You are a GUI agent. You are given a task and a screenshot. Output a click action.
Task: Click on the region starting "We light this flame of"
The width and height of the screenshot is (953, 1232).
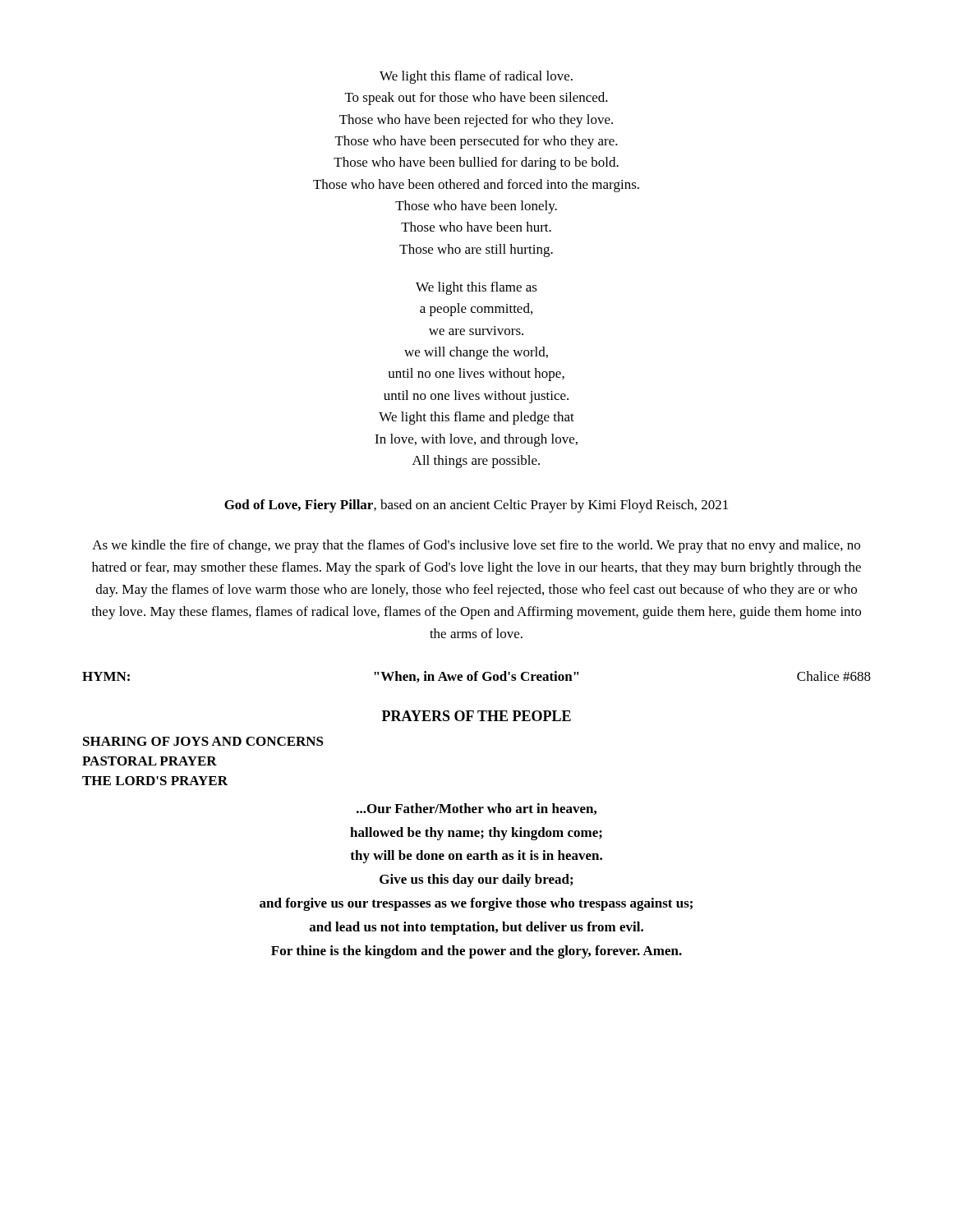[x=476, y=77]
